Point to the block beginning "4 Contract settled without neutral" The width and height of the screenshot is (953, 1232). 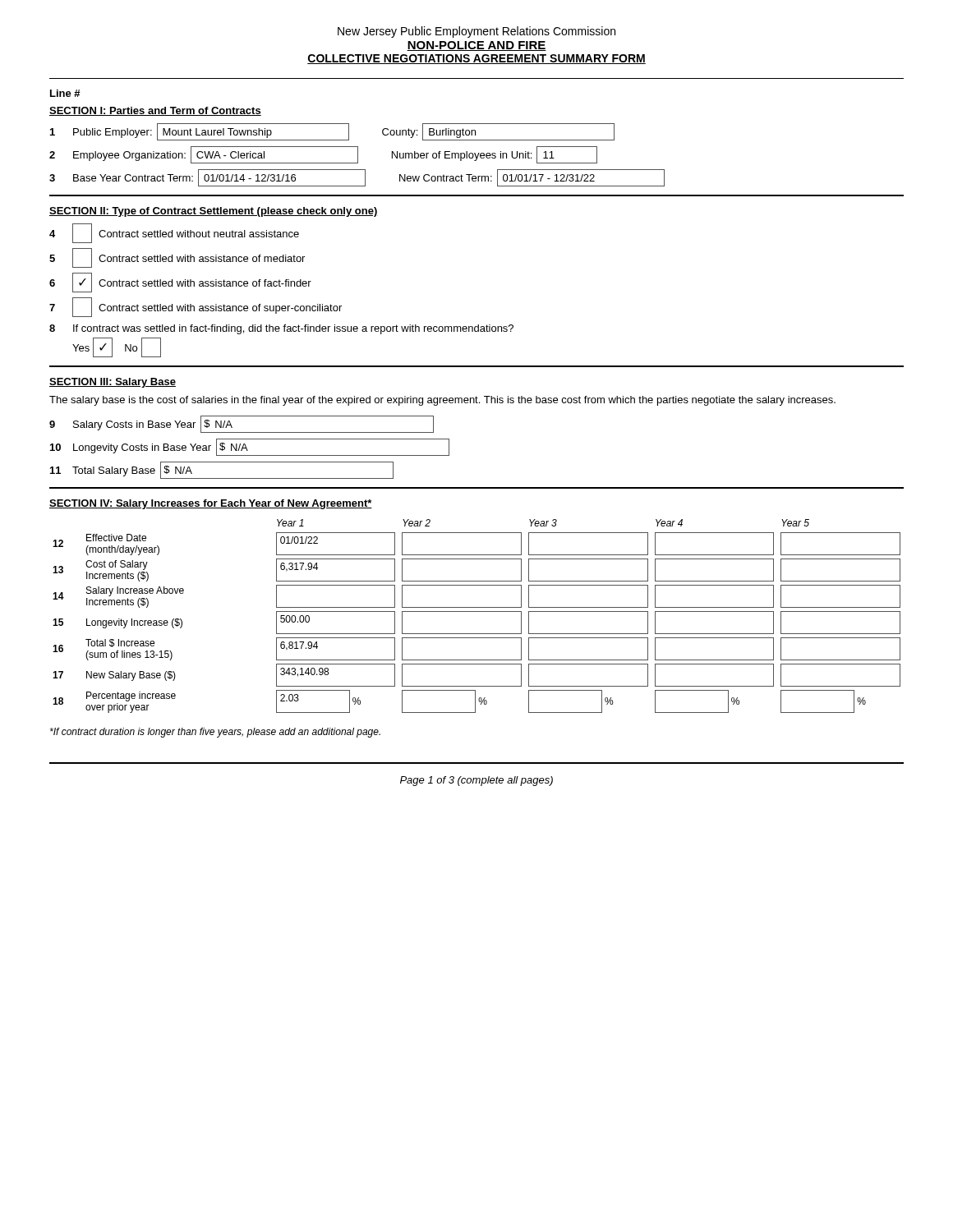click(174, 233)
